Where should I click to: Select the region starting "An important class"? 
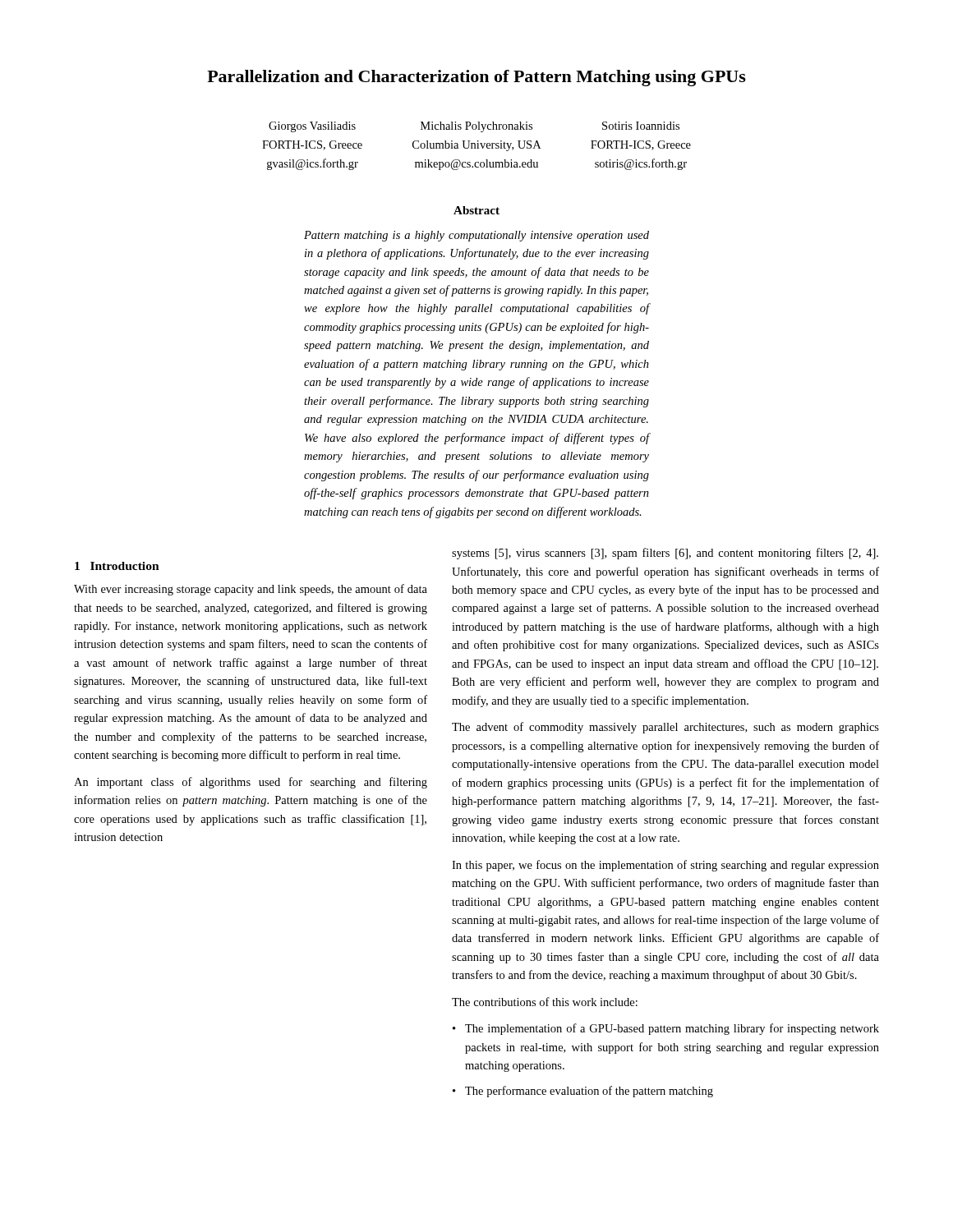point(251,809)
